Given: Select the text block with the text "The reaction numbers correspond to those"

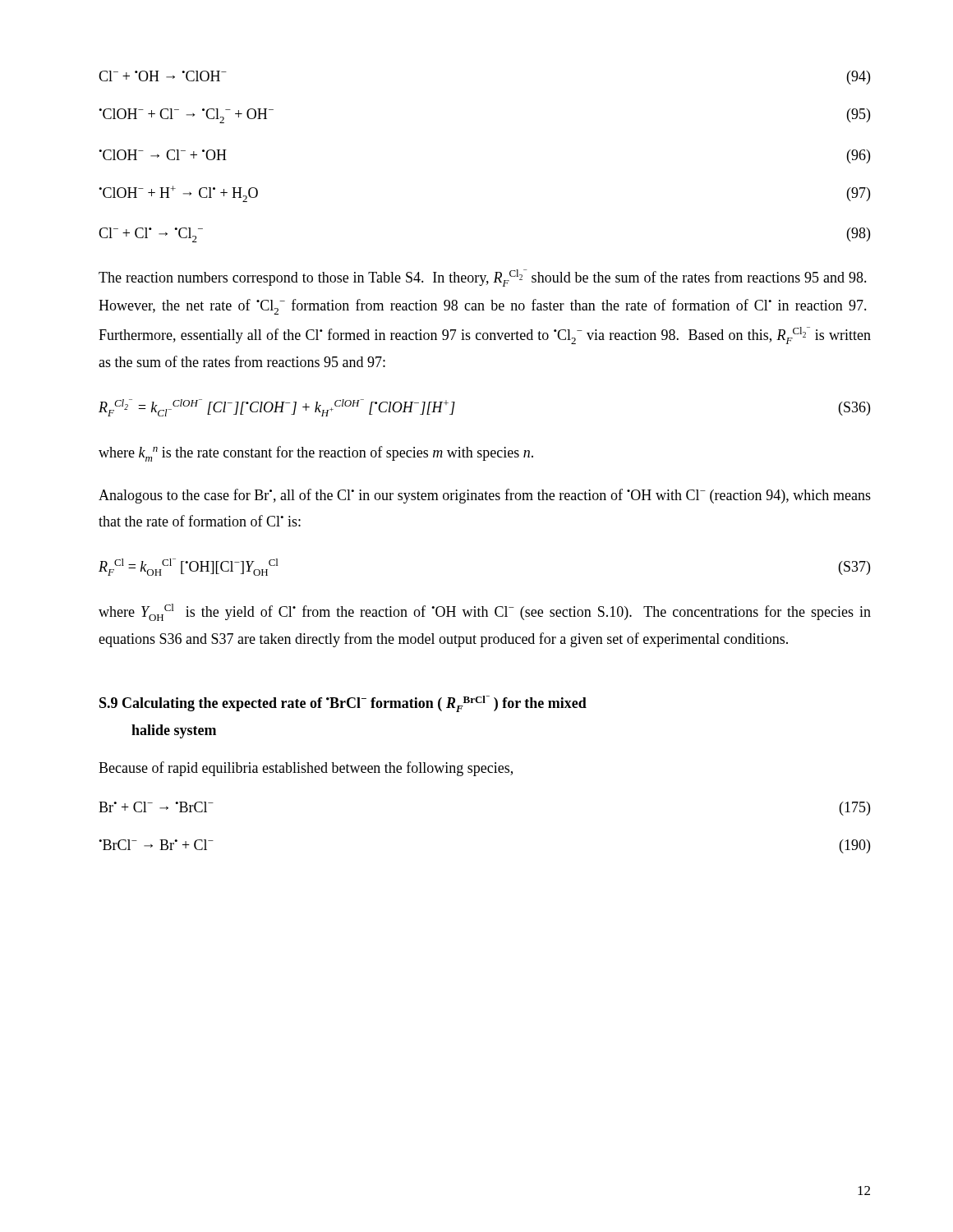Looking at the screenshot, I should pyautogui.click(x=485, y=318).
